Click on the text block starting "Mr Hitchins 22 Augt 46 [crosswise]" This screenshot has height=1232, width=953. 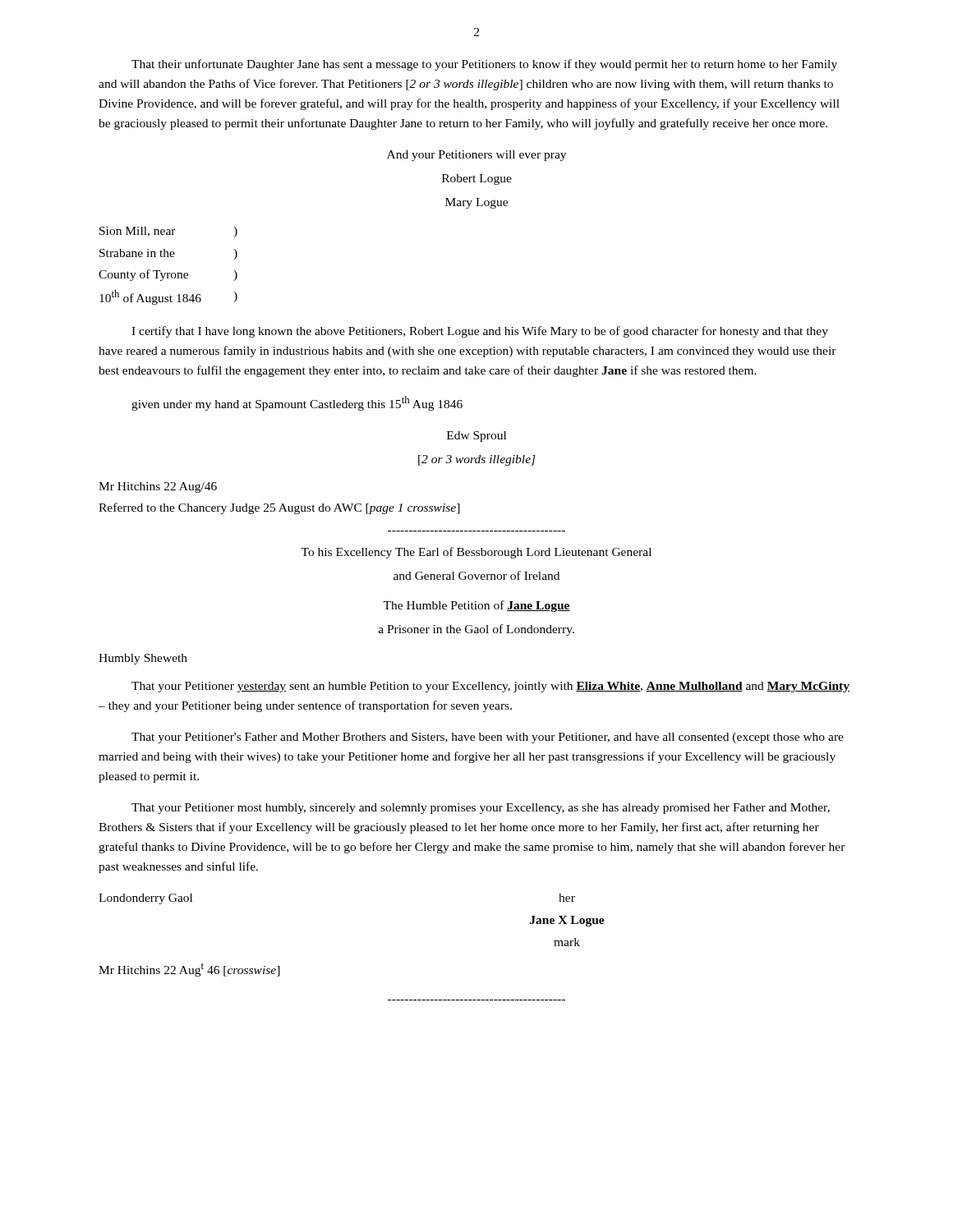[x=190, y=968]
